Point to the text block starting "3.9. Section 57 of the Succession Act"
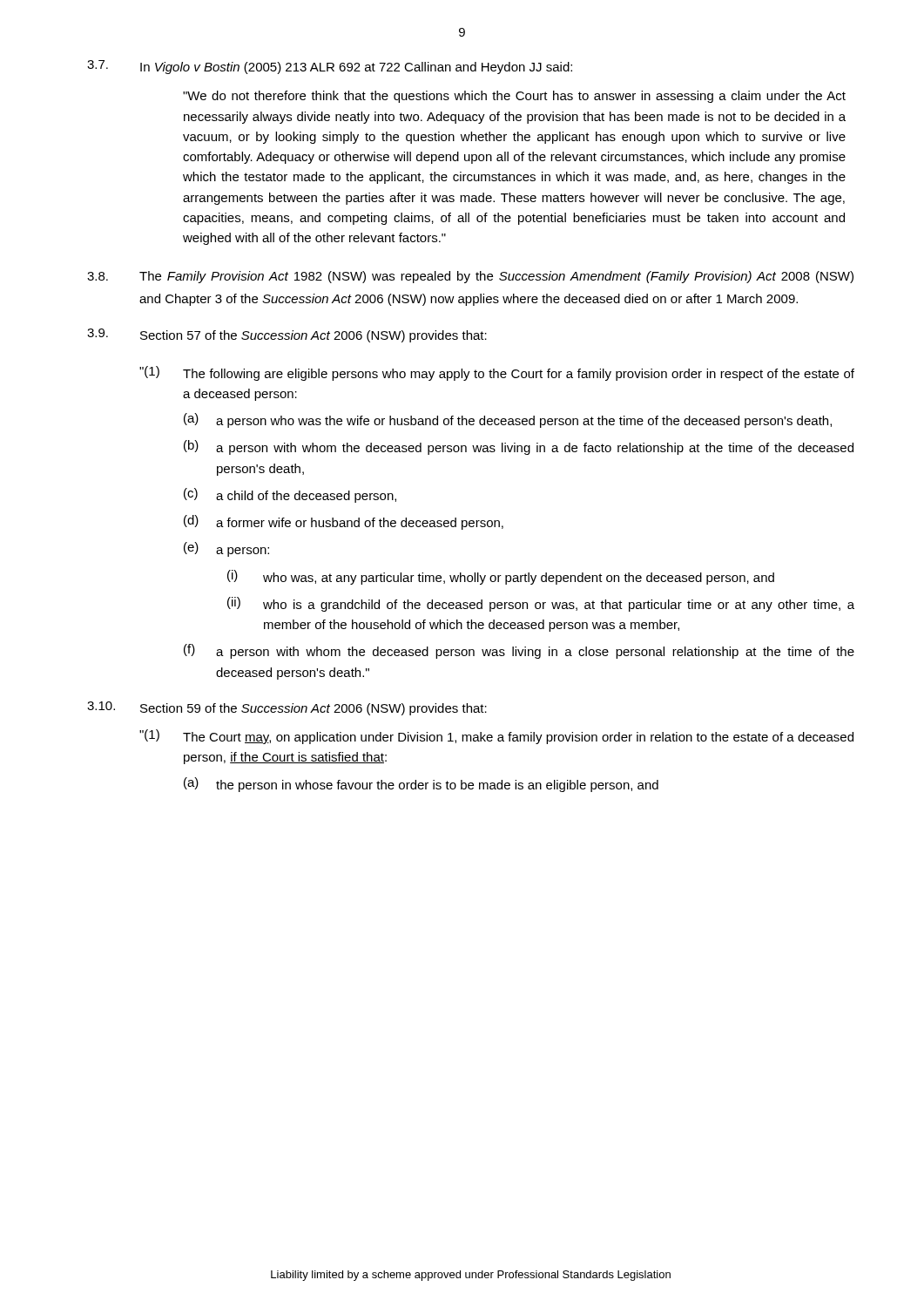 click(x=471, y=335)
